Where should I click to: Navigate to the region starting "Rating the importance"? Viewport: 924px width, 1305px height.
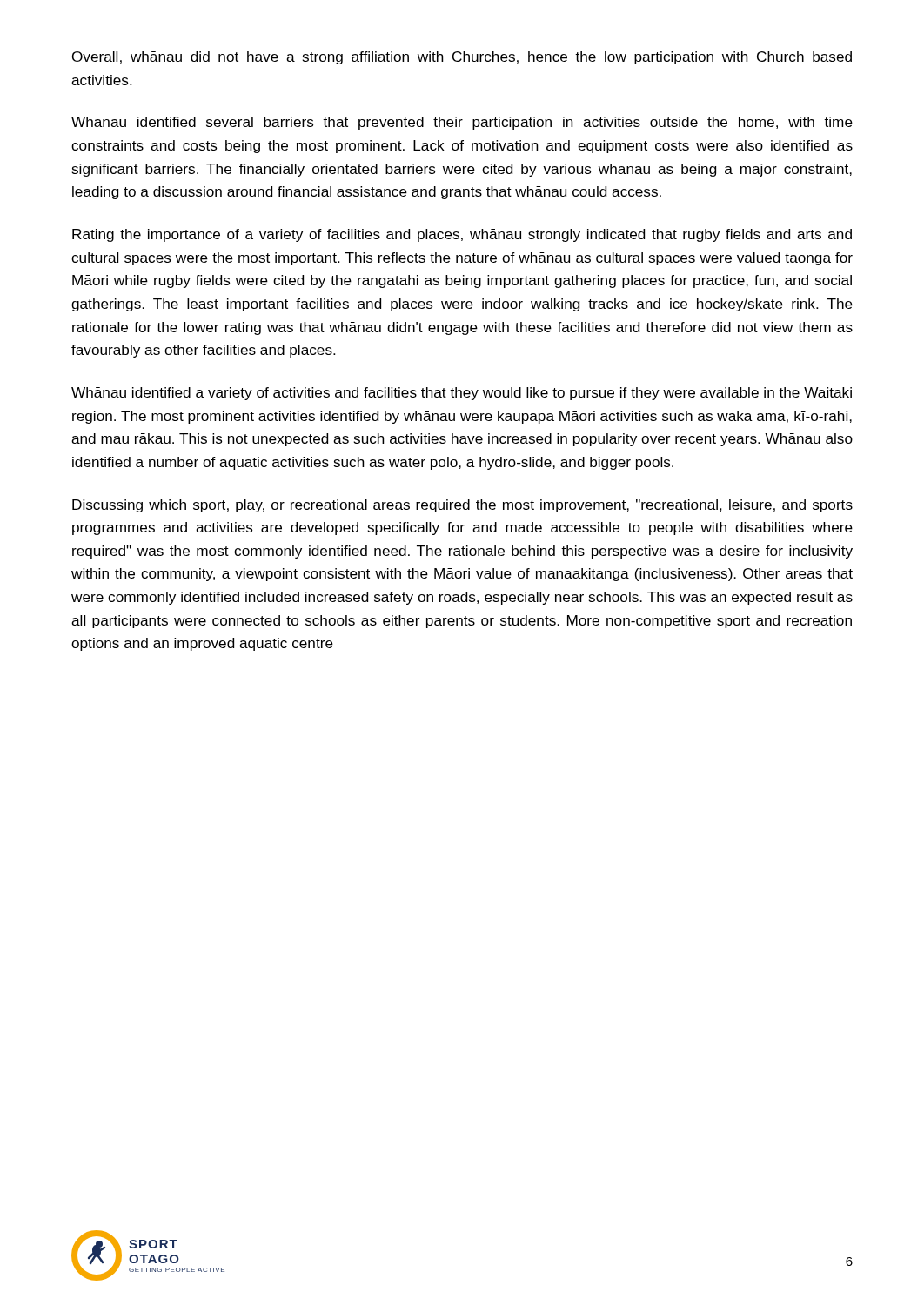pyautogui.click(x=462, y=292)
